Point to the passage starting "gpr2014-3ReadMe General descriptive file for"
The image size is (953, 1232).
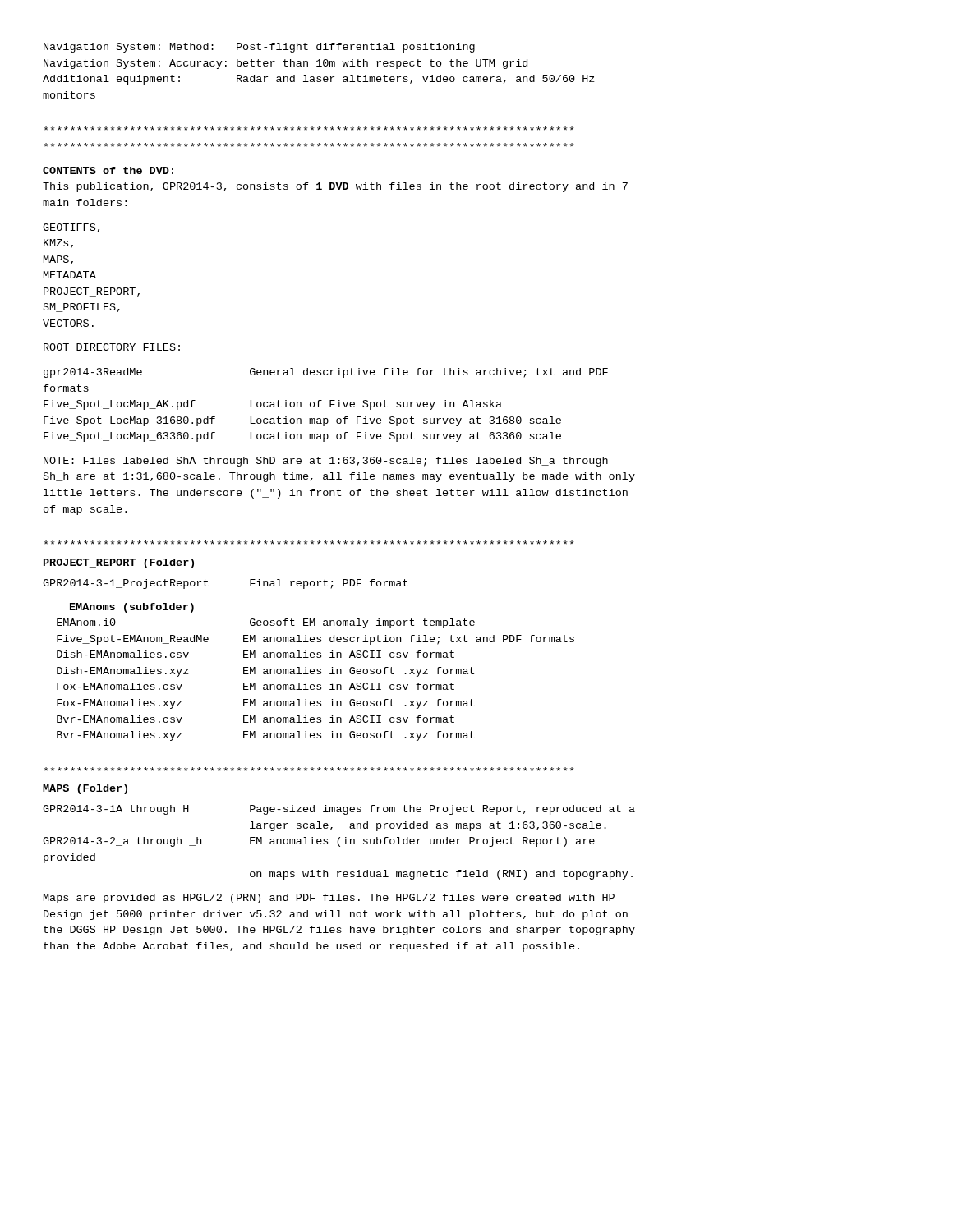click(326, 405)
